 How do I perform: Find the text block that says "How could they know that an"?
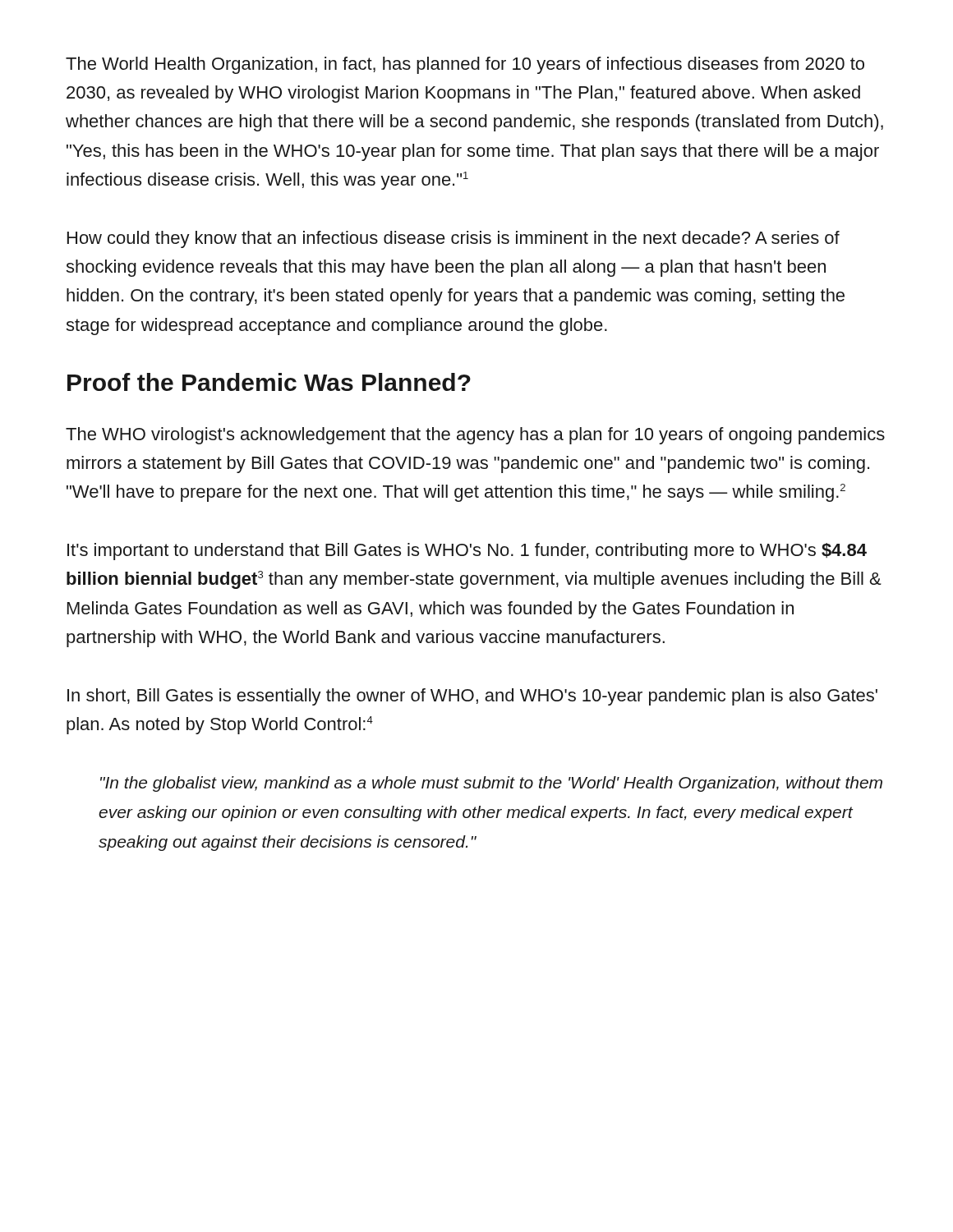tap(456, 281)
